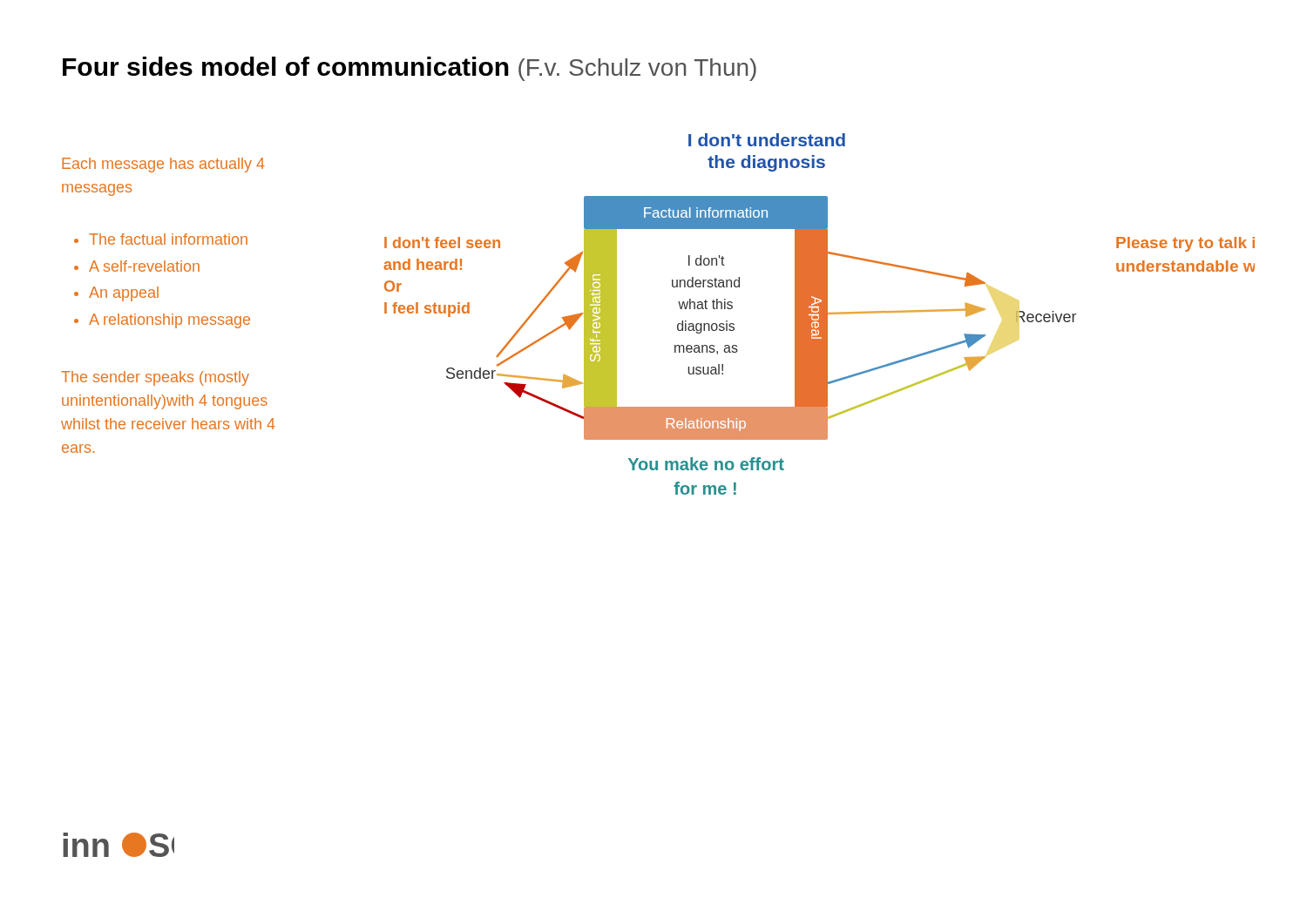
Task: Point to the passage starting "The sender speaks (mostly unintentionally)with 4 tongues"
Action: 168,412
